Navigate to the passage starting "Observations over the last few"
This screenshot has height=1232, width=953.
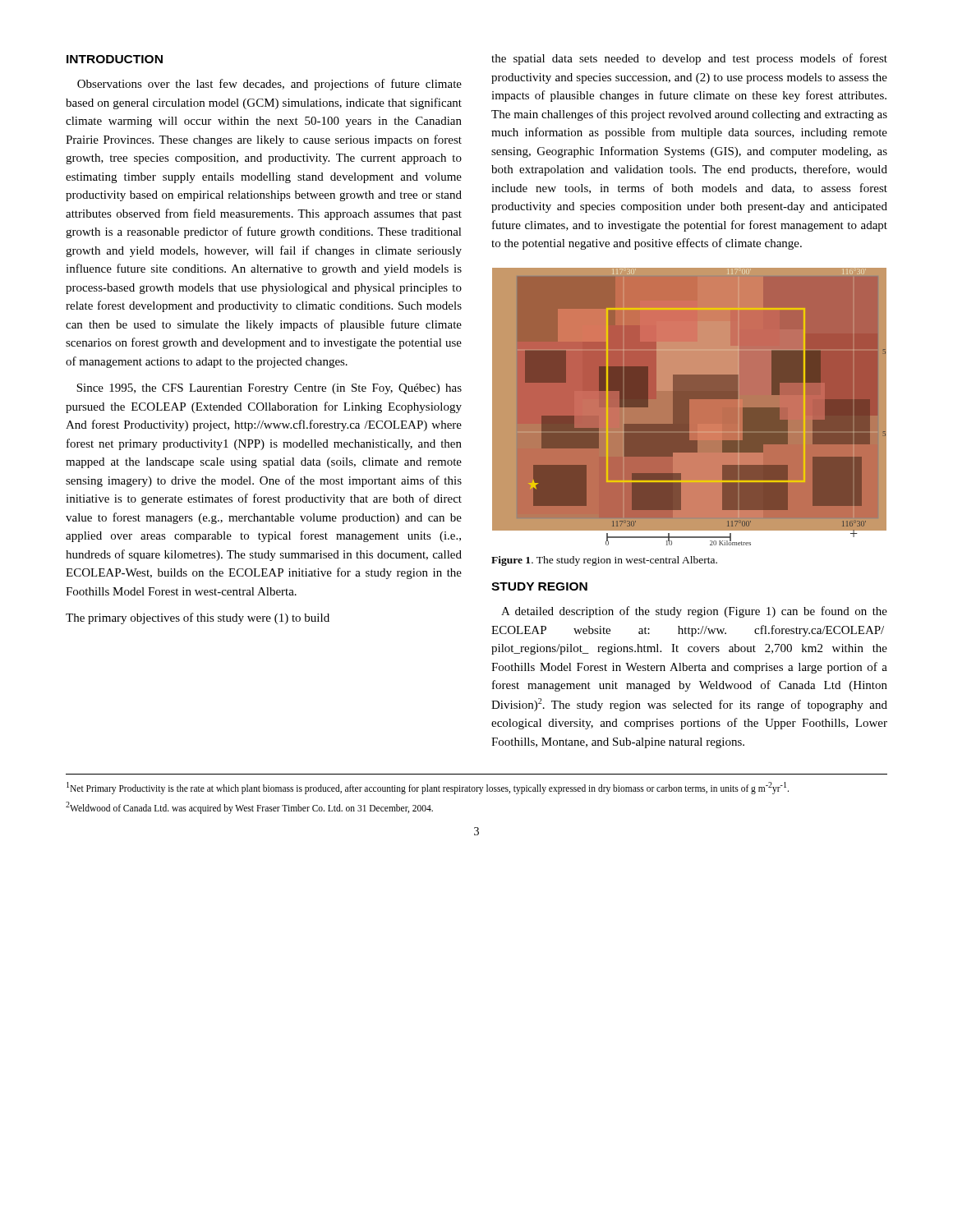(x=264, y=223)
